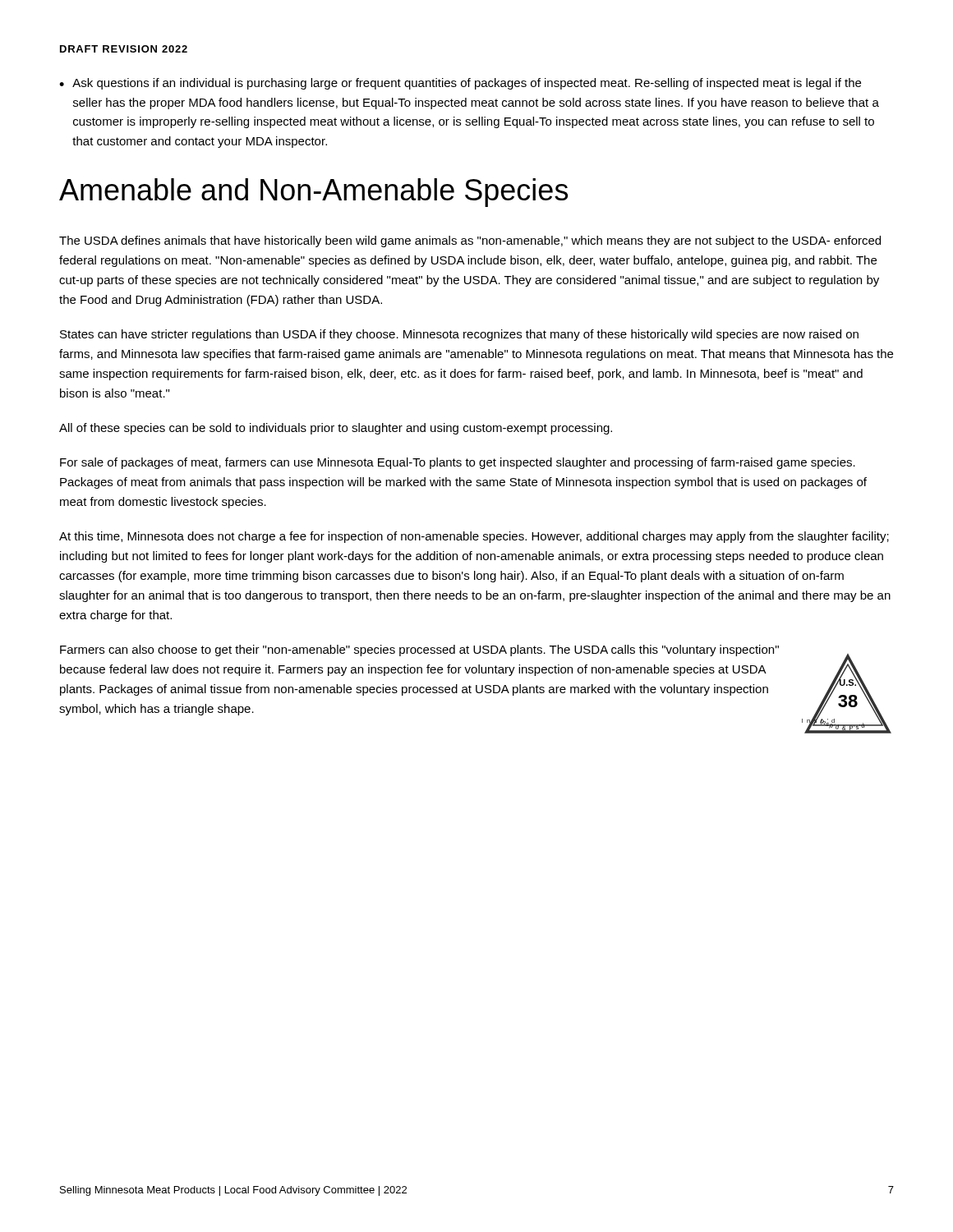This screenshot has height=1232, width=953.
Task: Locate the logo
Action: [x=848, y=698]
